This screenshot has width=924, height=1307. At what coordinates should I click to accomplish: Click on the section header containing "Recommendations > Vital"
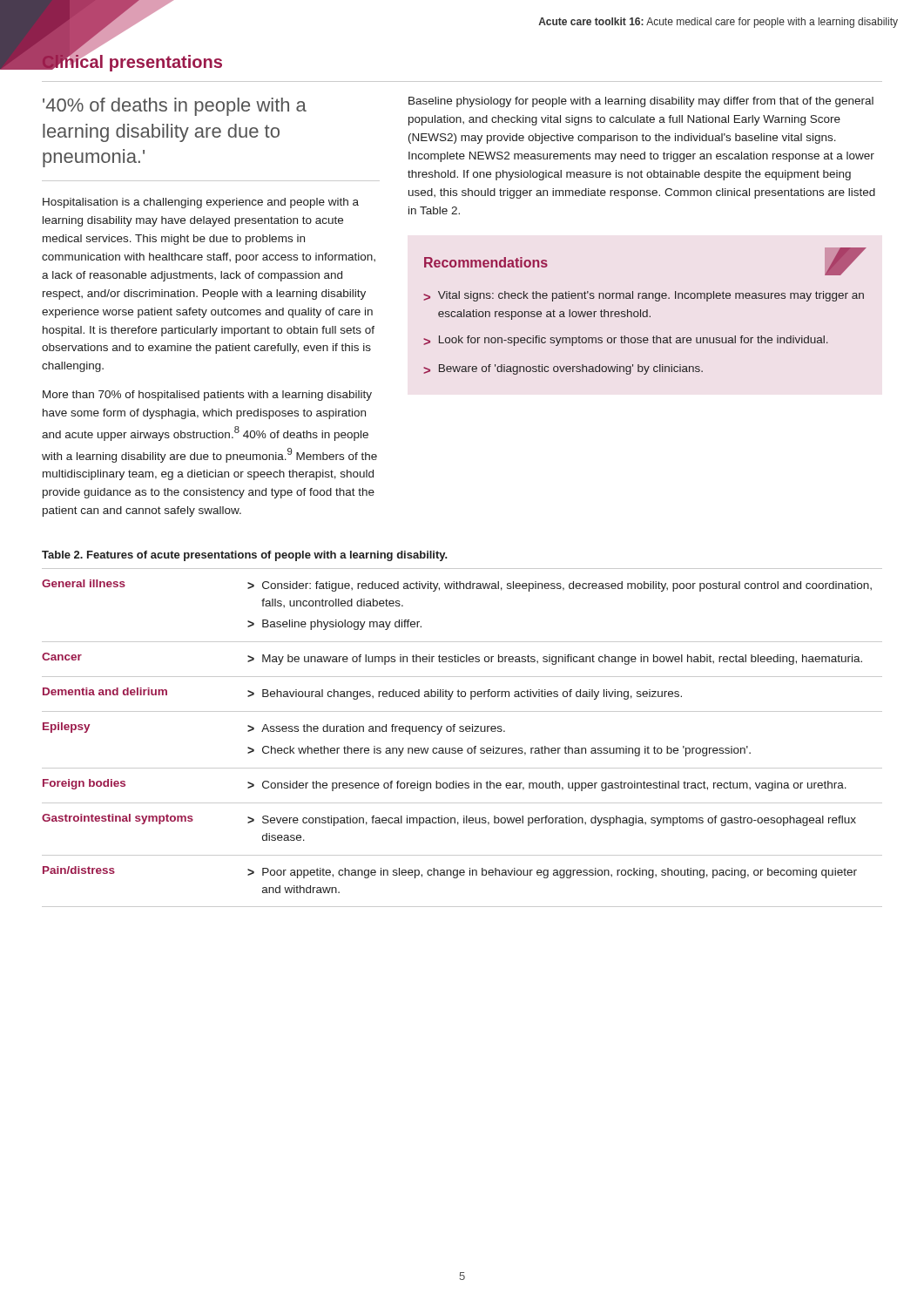(x=645, y=315)
